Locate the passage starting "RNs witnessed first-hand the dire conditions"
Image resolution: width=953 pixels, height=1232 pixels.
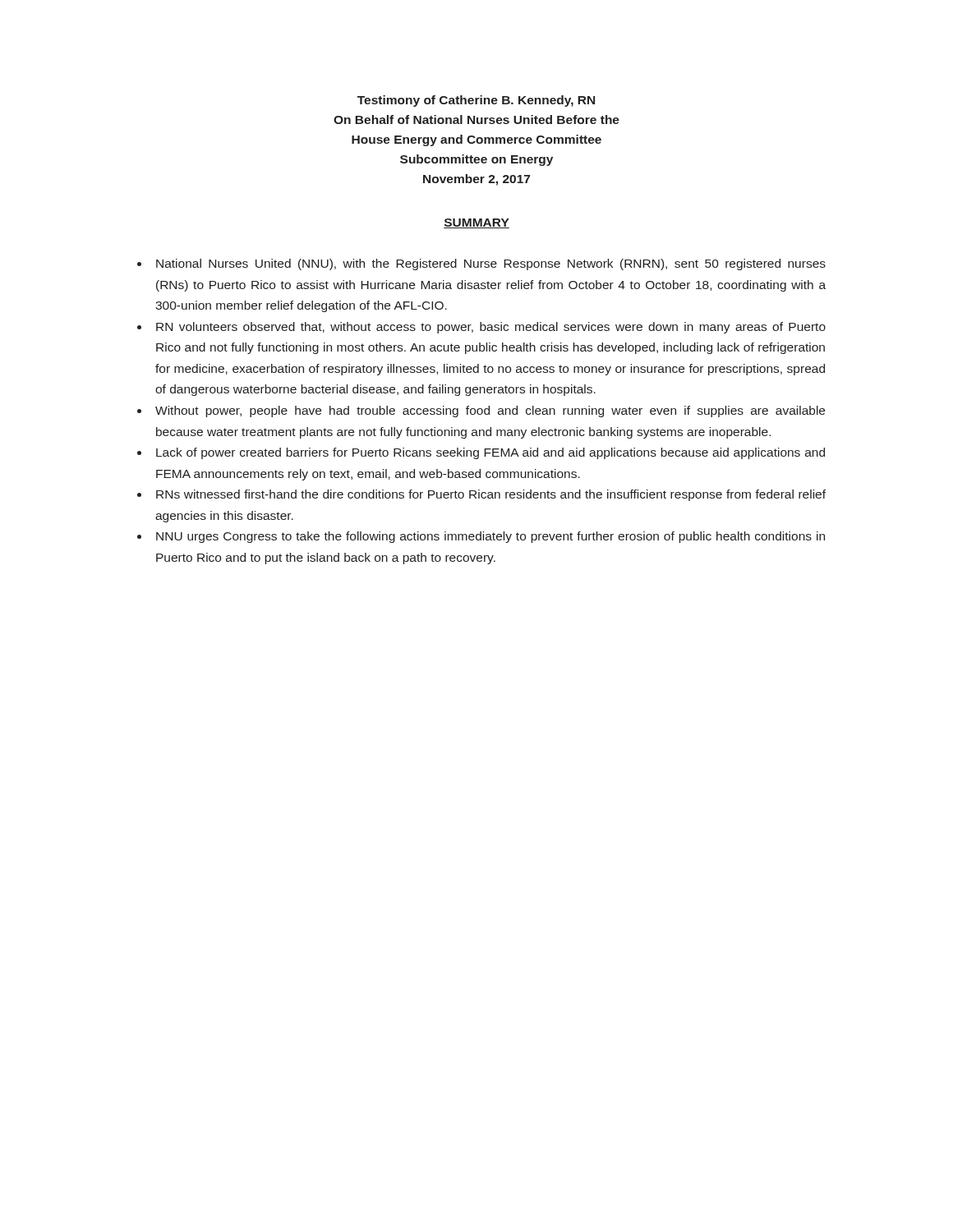tap(488, 505)
